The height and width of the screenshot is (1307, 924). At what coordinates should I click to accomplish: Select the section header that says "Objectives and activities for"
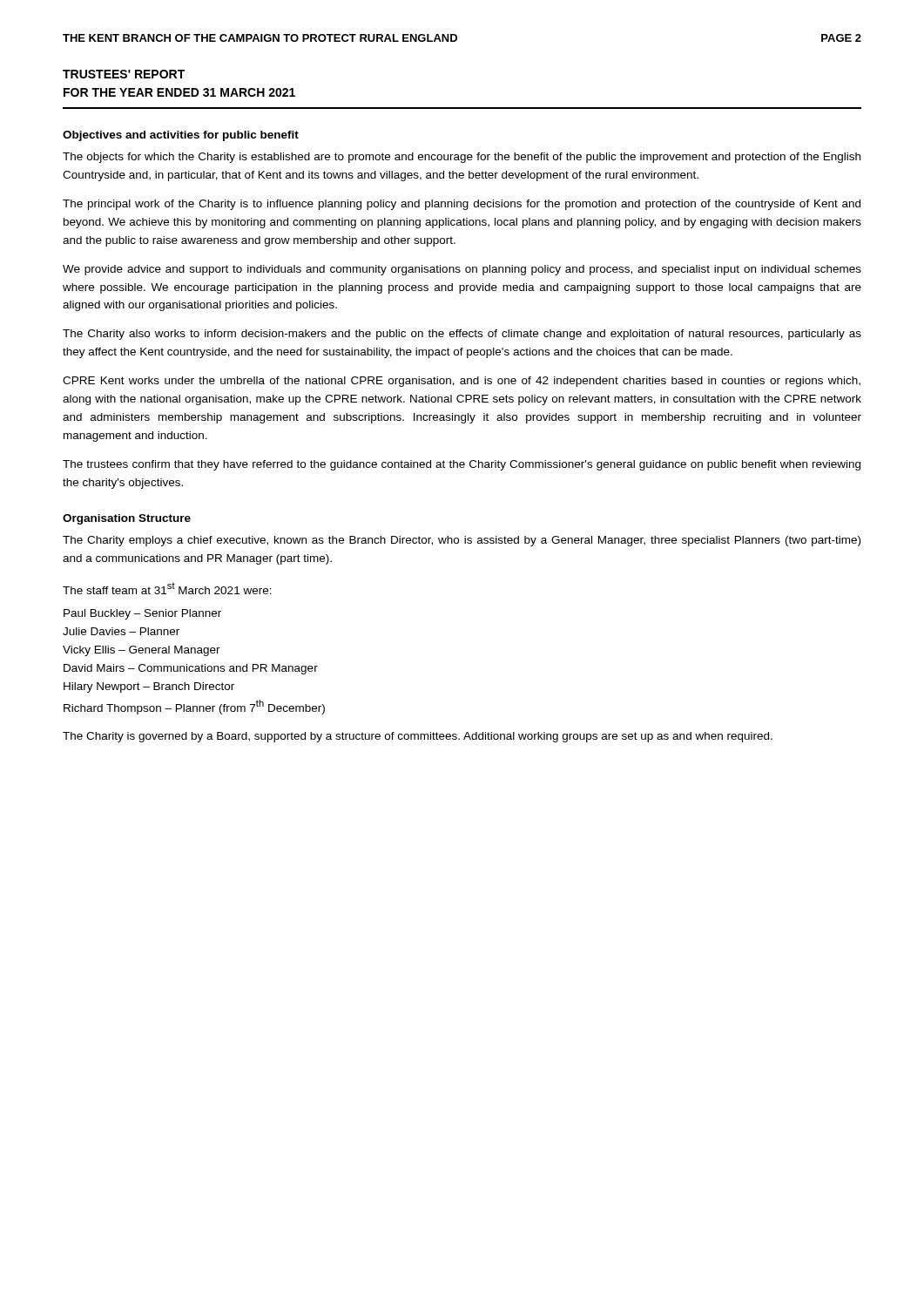pos(181,135)
